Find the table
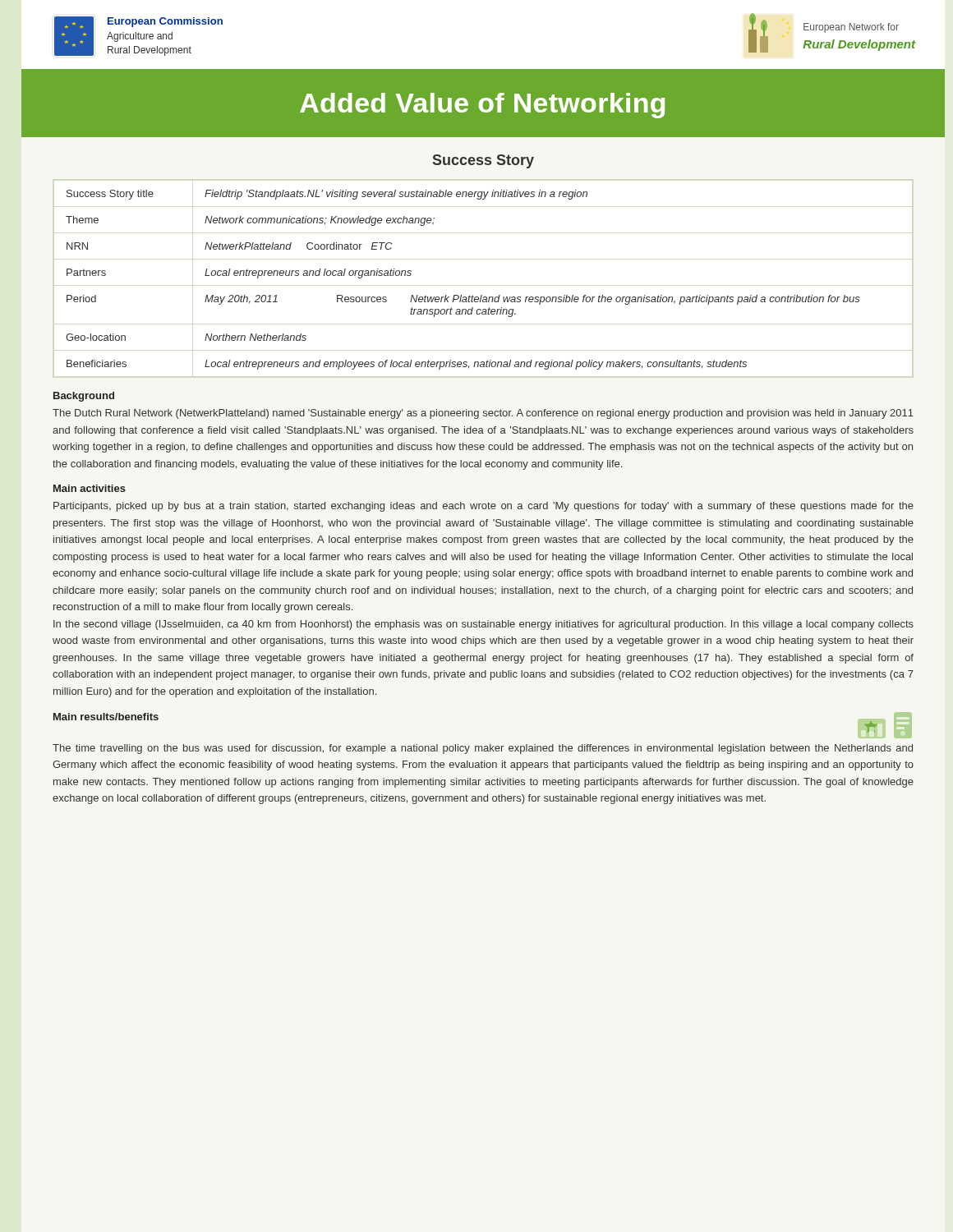This screenshot has height=1232, width=953. pos(483,278)
